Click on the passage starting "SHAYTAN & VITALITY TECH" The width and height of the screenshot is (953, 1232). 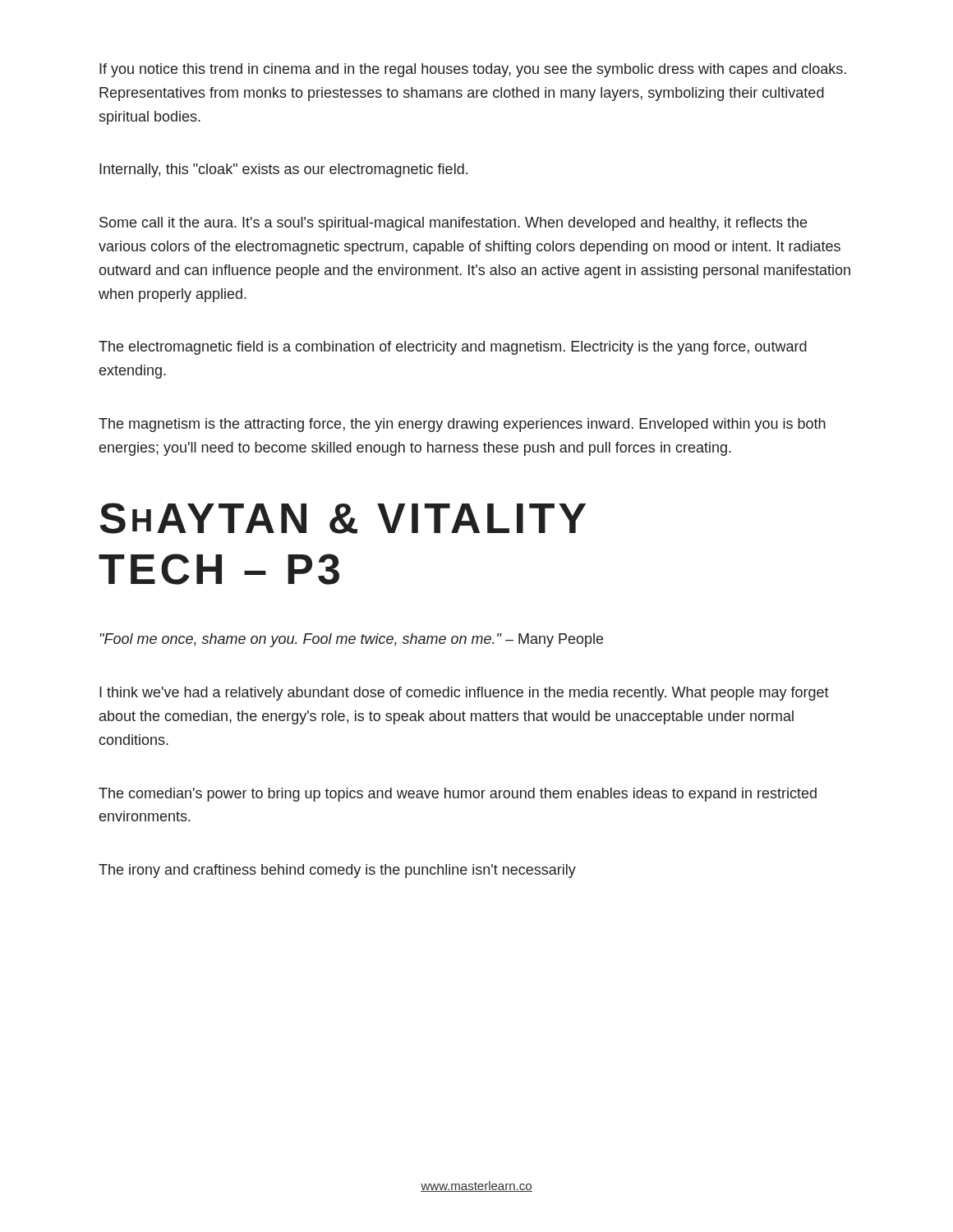[x=344, y=543]
